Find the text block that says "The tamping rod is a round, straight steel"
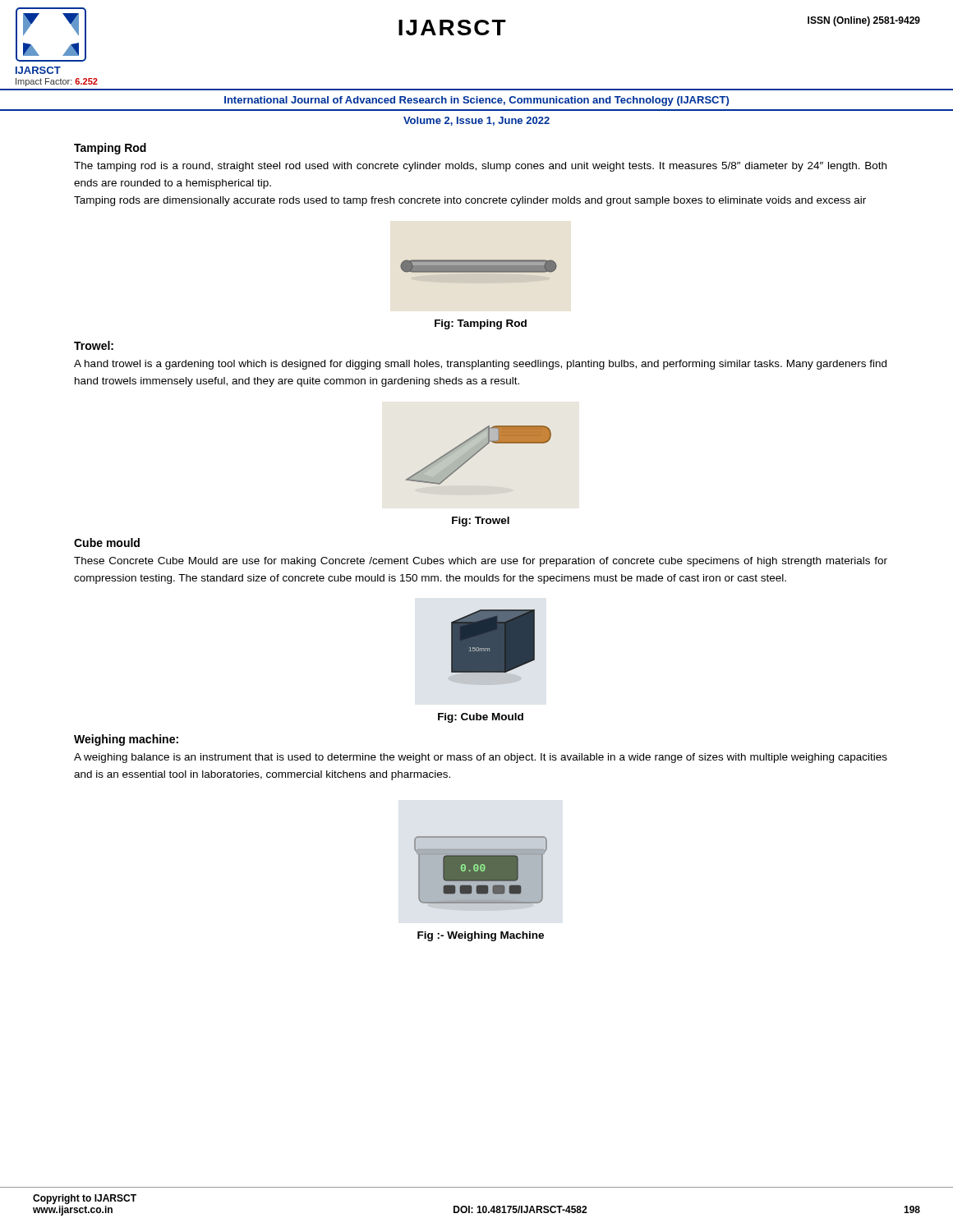Image resolution: width=953 pixels, height=1232 pixels. point(480,167)
